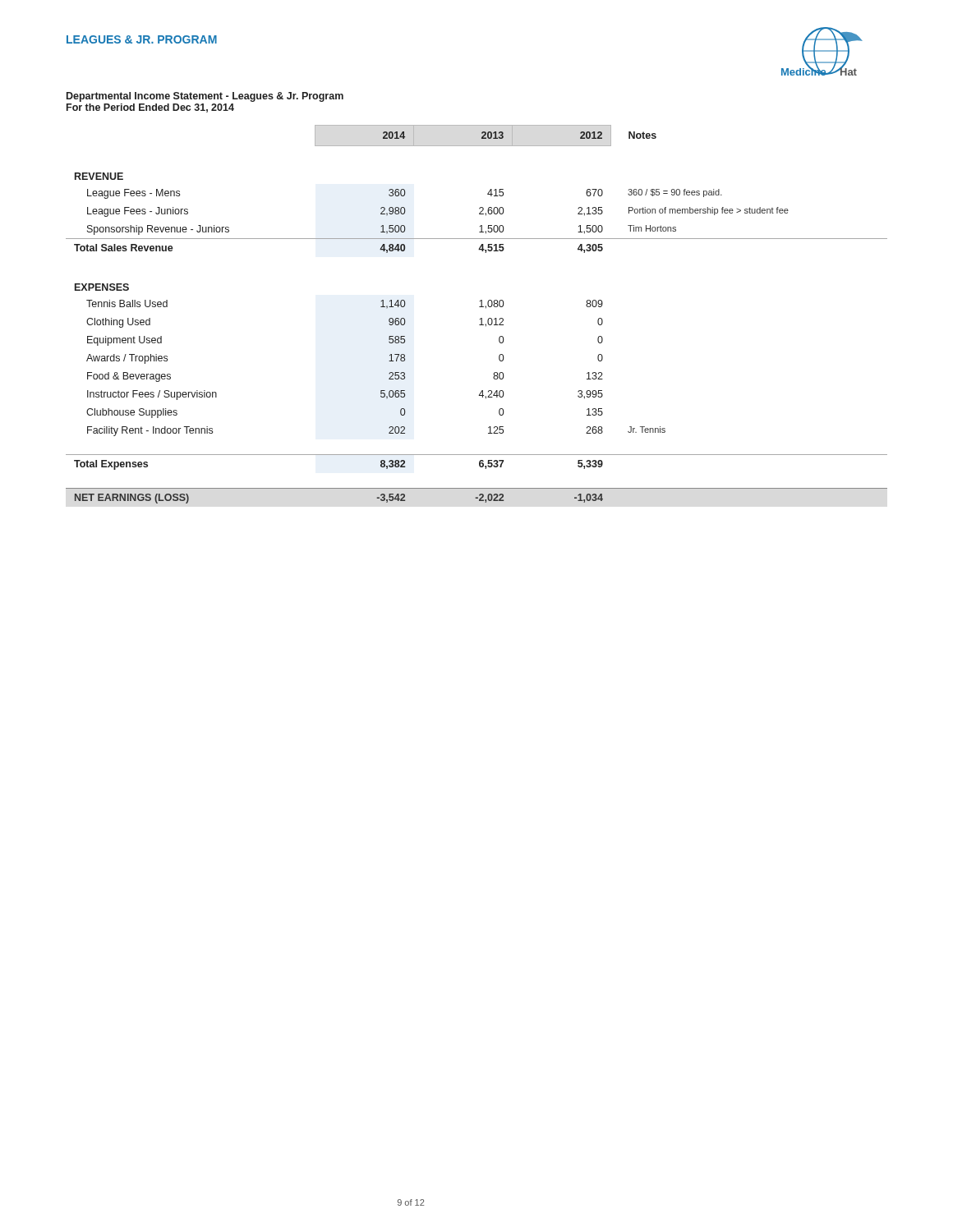953x1232 pixels.
Task: Find the element starting "LEAGUES & JR. PROGRAM"
Action: [141, 39]
